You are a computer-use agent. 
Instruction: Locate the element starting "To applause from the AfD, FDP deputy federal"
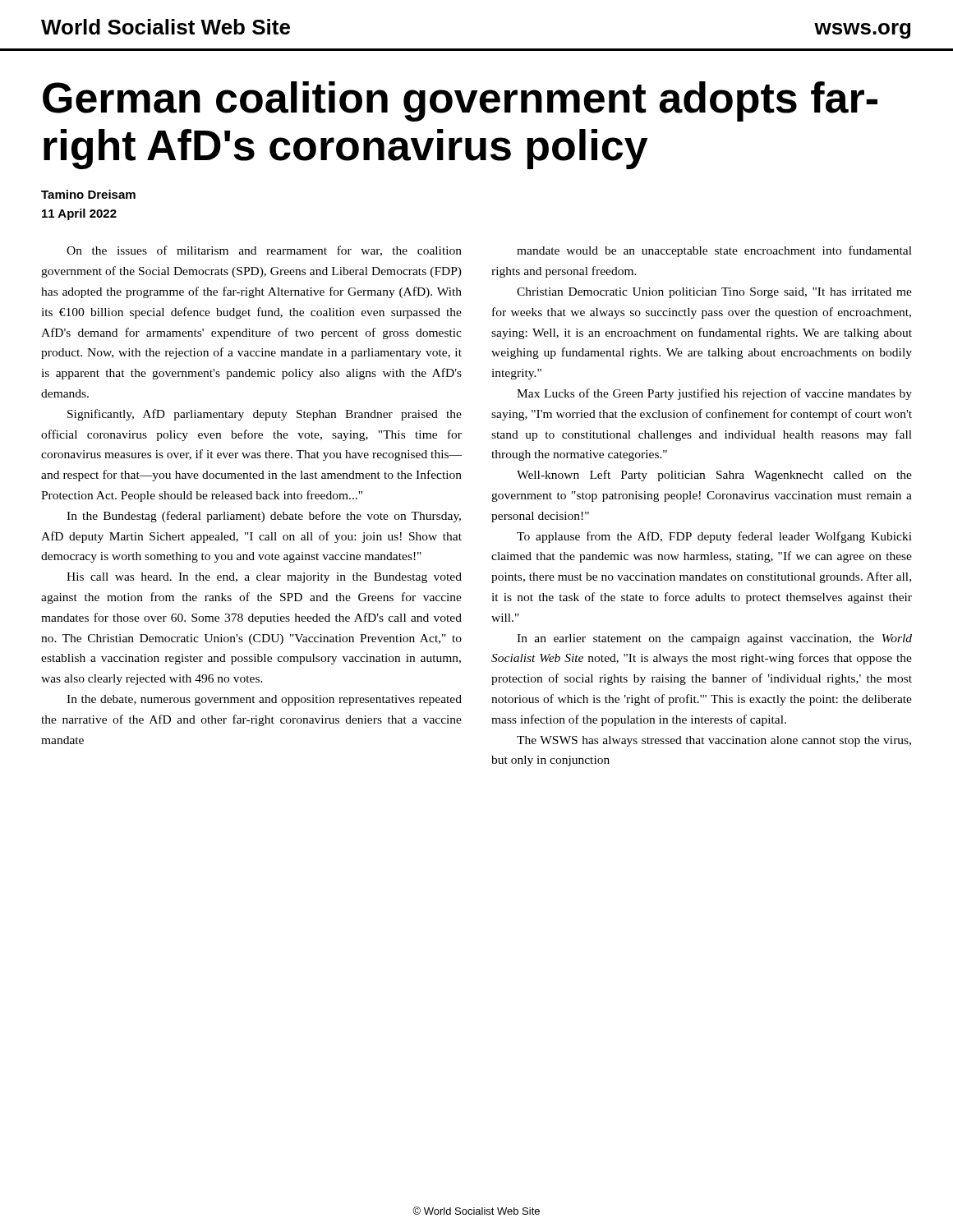click(702, 577)
